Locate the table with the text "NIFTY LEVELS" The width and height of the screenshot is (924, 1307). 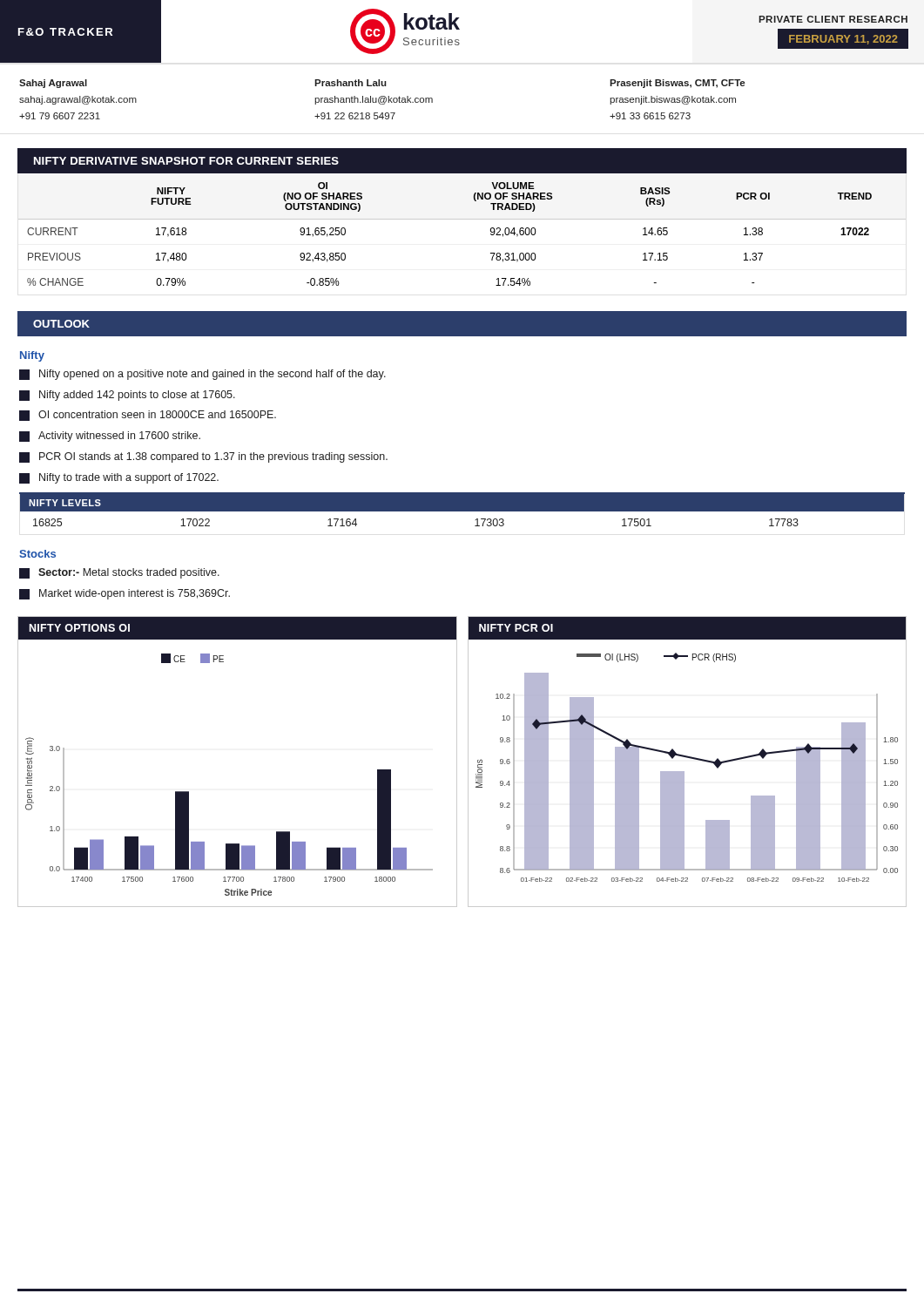[x=462, y=514]
